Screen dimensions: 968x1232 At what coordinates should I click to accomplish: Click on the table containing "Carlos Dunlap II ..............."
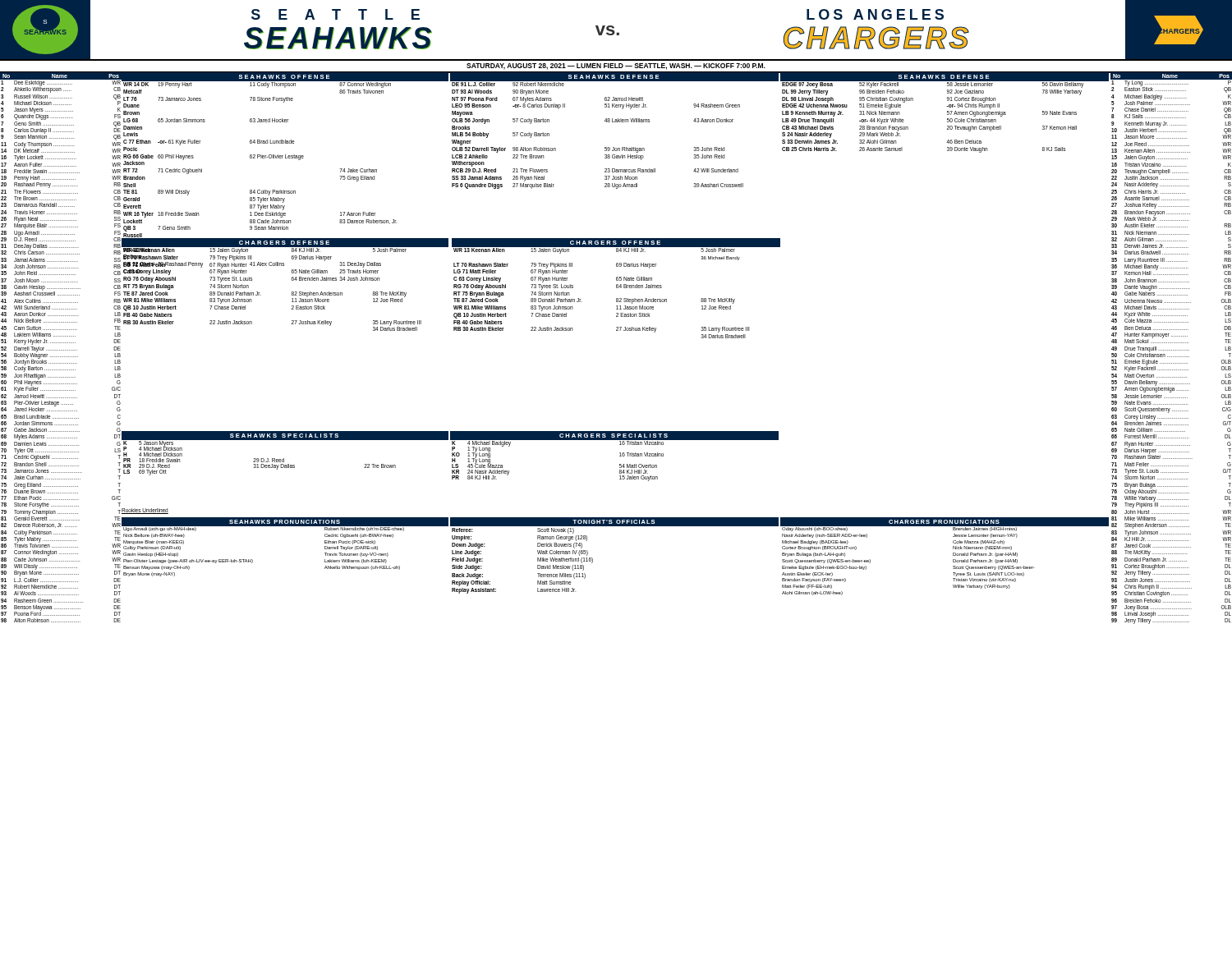coord(61,348)
